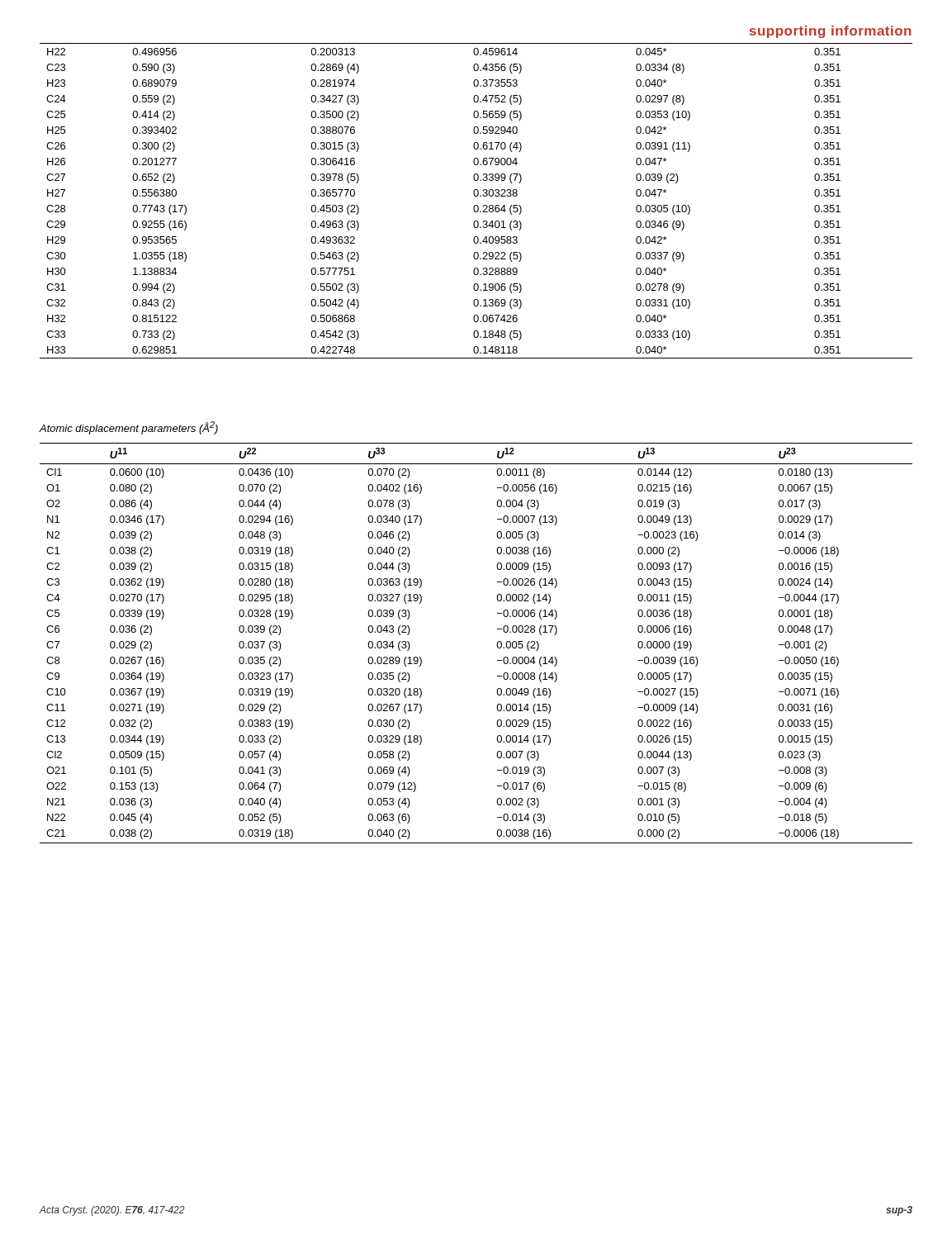Point to the region starting "Atomic displacement parameters (Å2)"
The image size is (952, 1239).
tap(129, 427)
